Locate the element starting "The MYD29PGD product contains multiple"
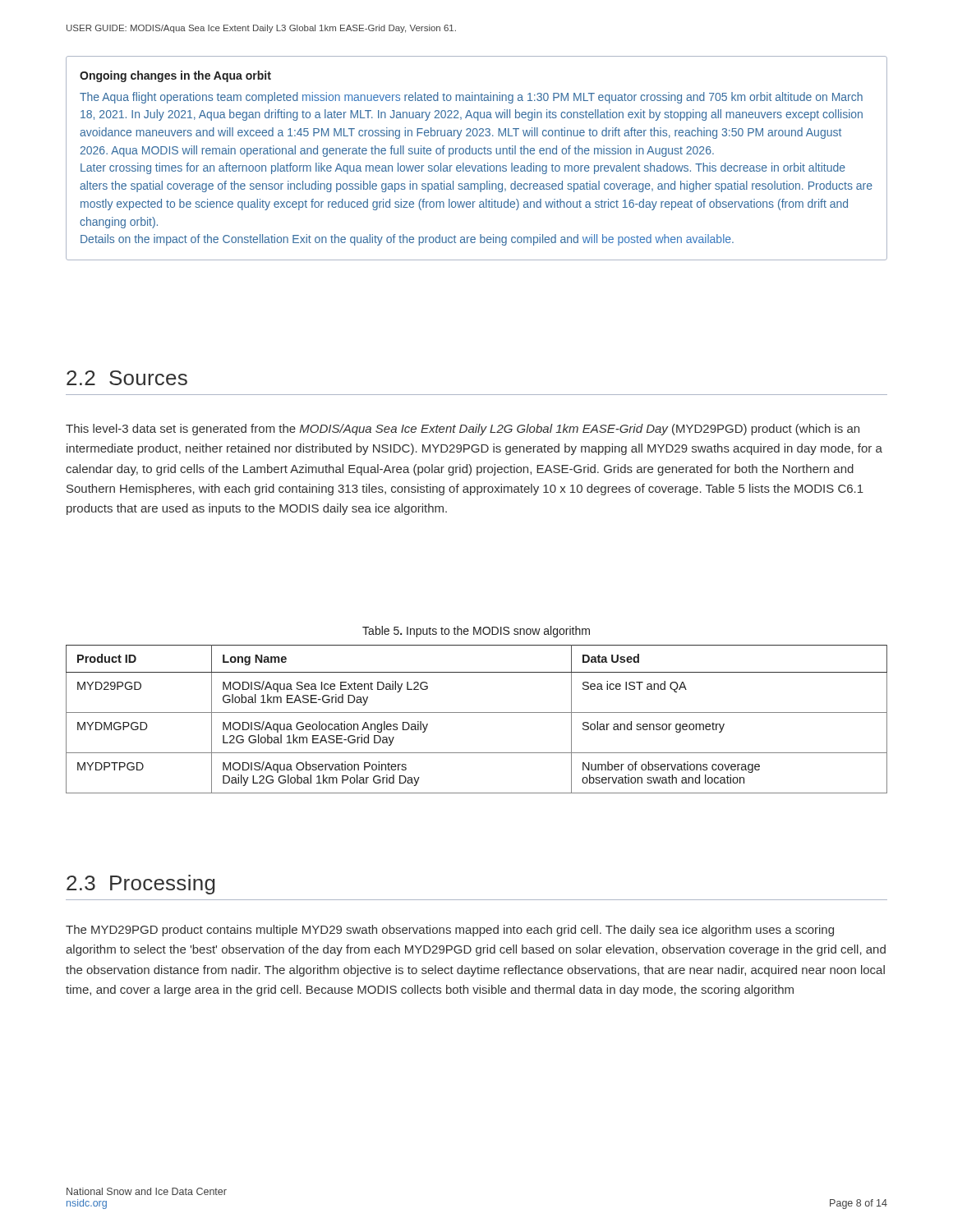The width and height of the screenshot is (953, 1232). pyautogui.click(x=476, y=959)
